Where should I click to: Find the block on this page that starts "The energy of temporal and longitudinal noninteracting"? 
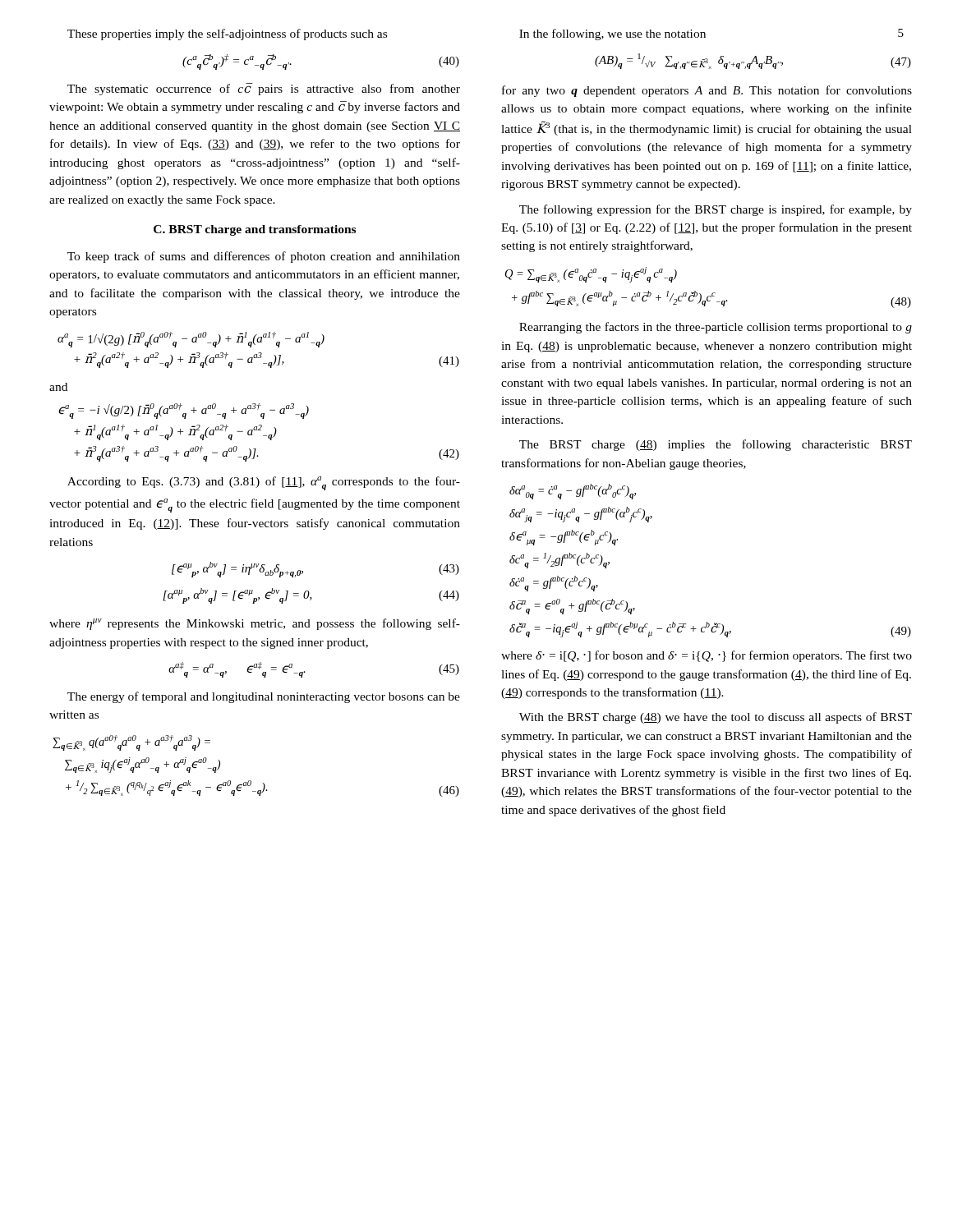[255, 706]
